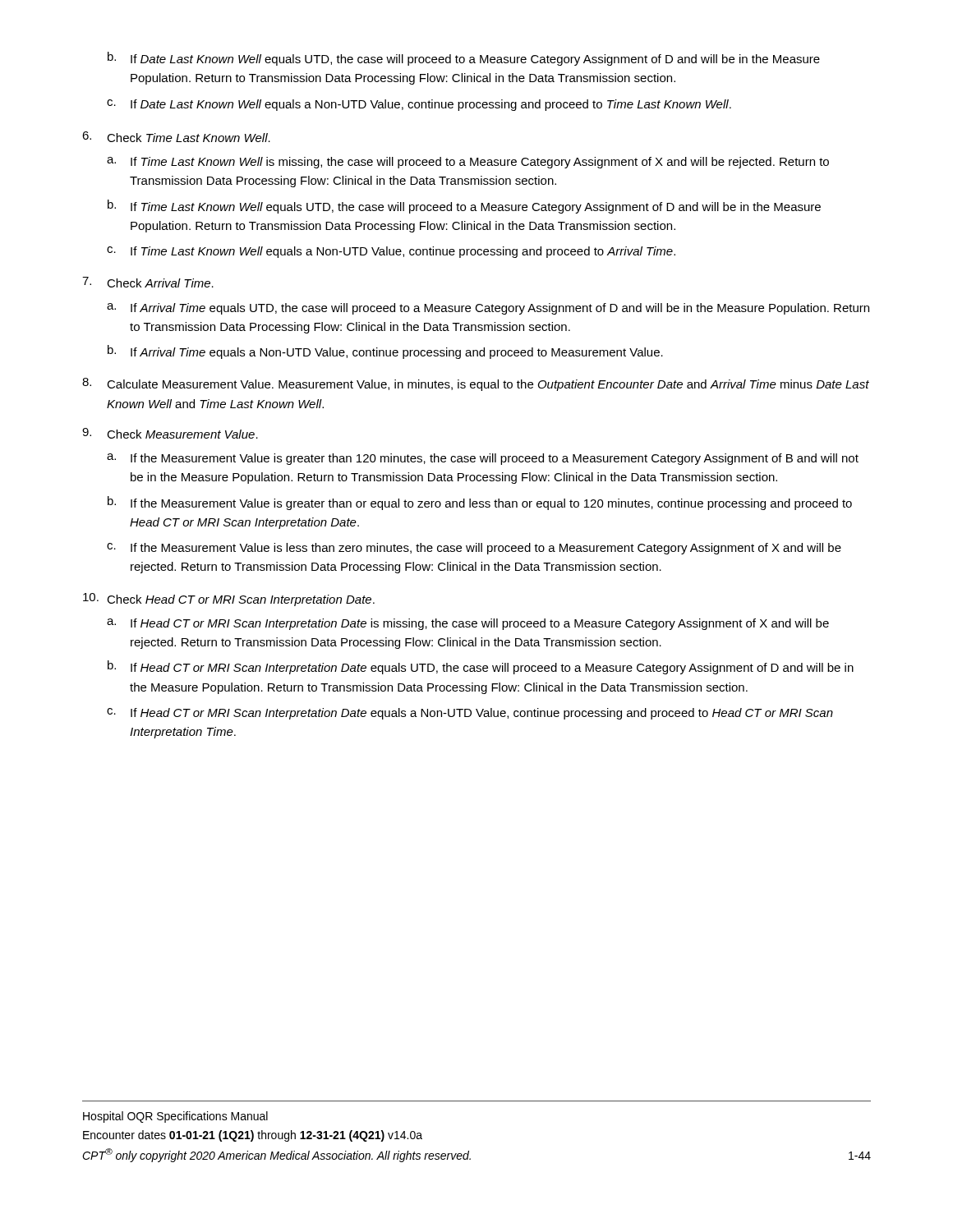The image size is (953, 1232).
Task: Where is the passage that starts "b. If Date Last Known Well equals"?
Action: (x=489, y=68)
